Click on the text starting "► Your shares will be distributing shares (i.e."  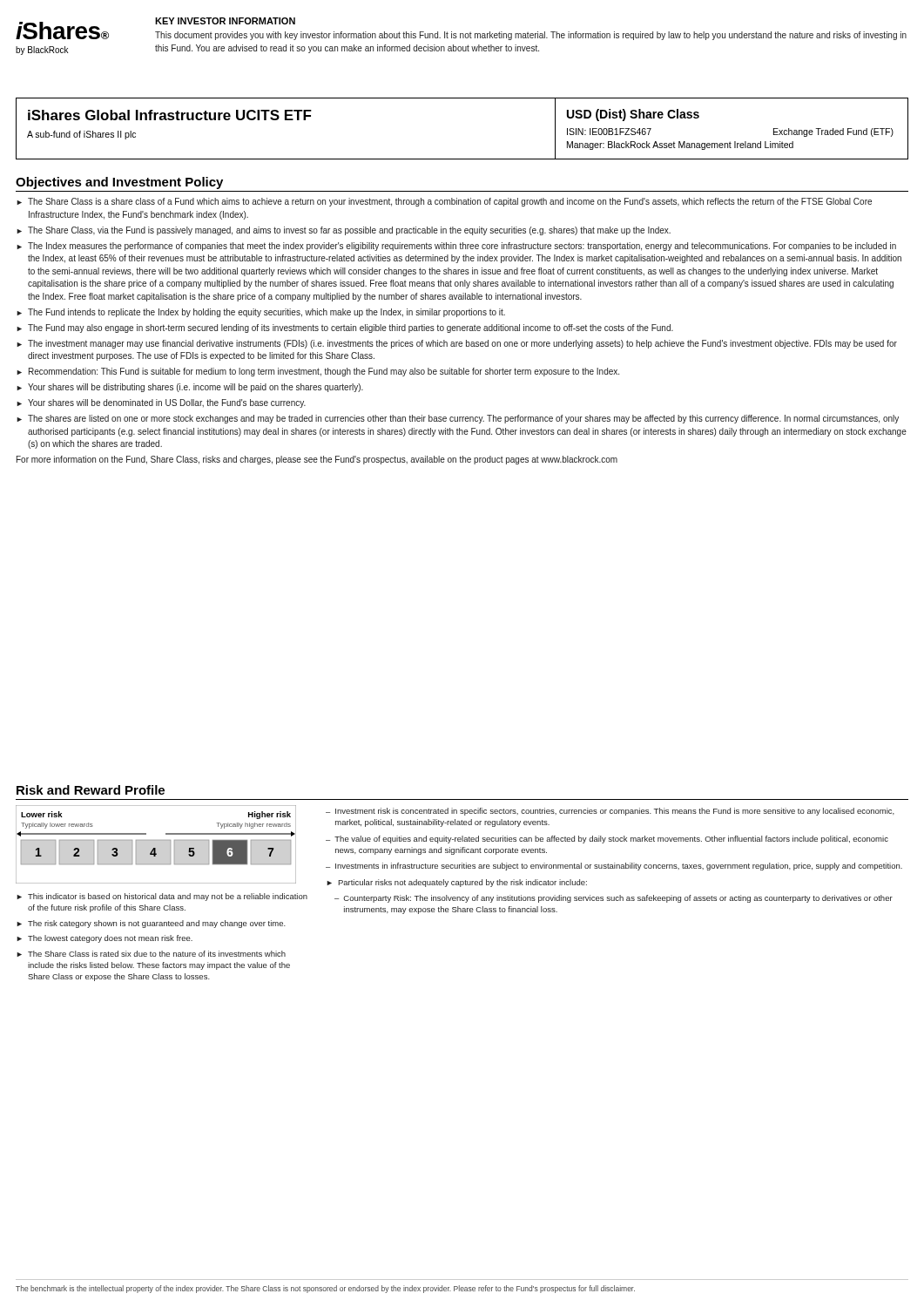point(190,388)
